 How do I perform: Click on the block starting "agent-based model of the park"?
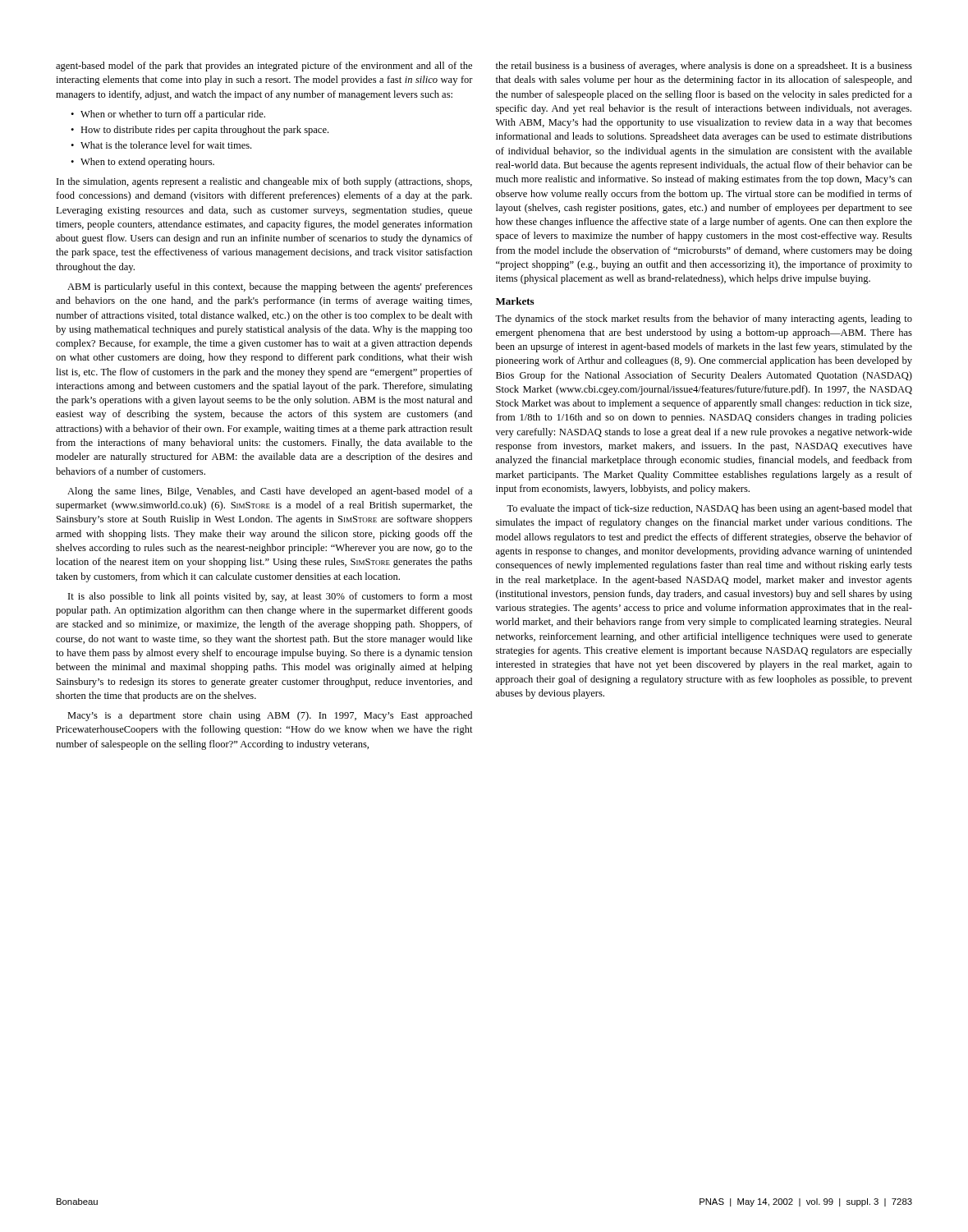(x=264, y=80)
